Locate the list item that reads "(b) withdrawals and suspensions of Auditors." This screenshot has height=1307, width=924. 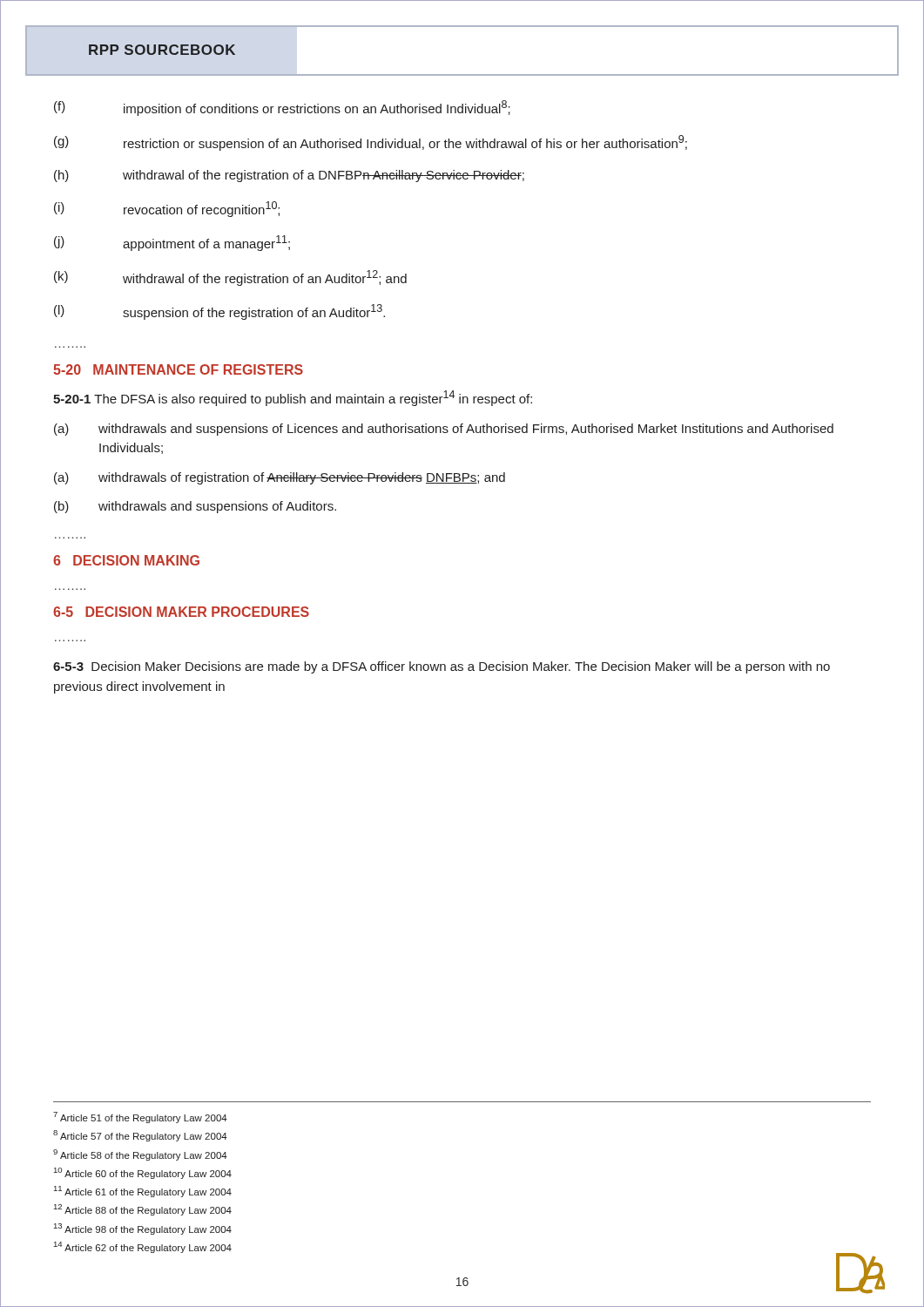[195, 507]
